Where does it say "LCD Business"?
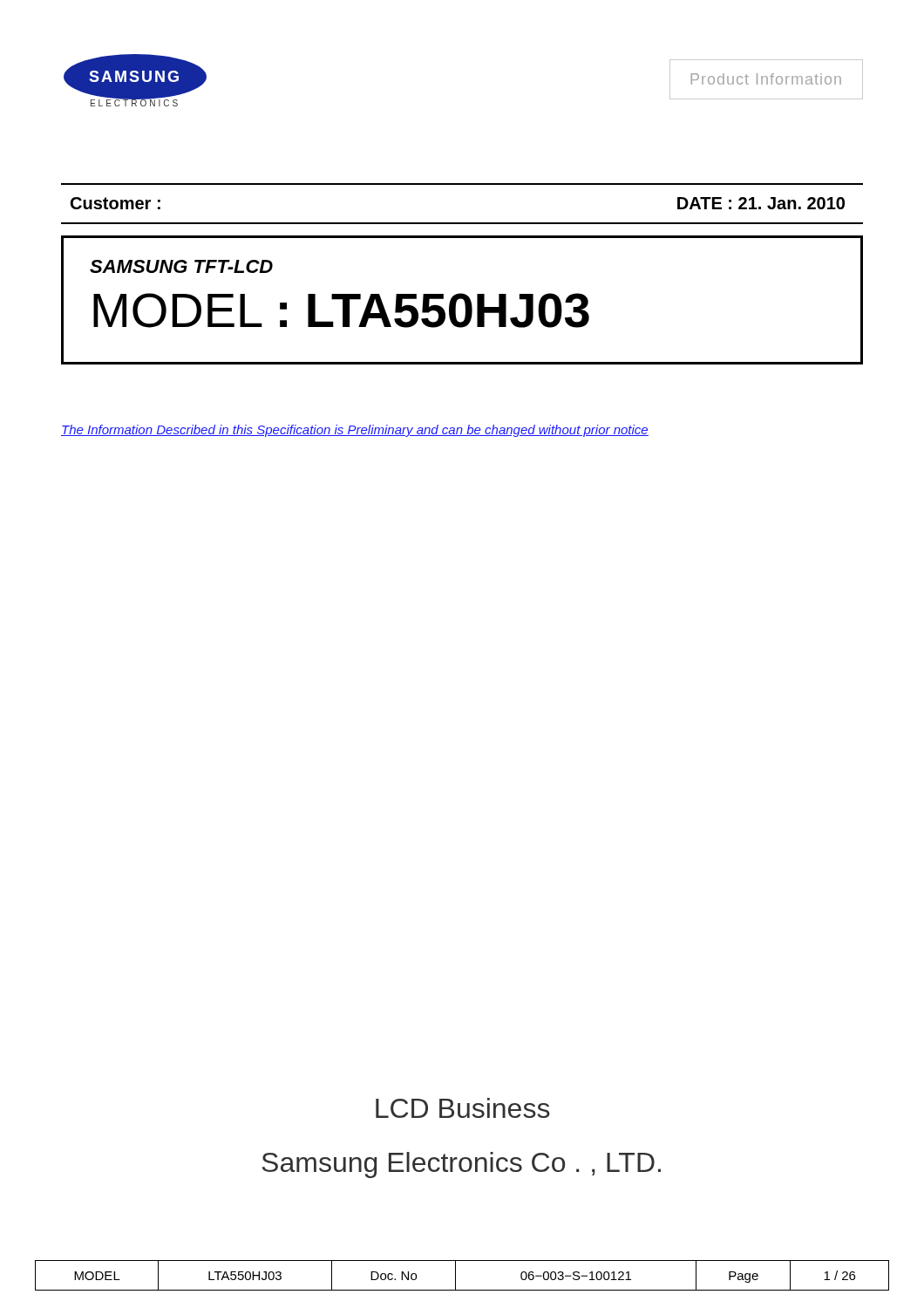The height and width of the screenshot is (1308, 924). point(462,1108)
